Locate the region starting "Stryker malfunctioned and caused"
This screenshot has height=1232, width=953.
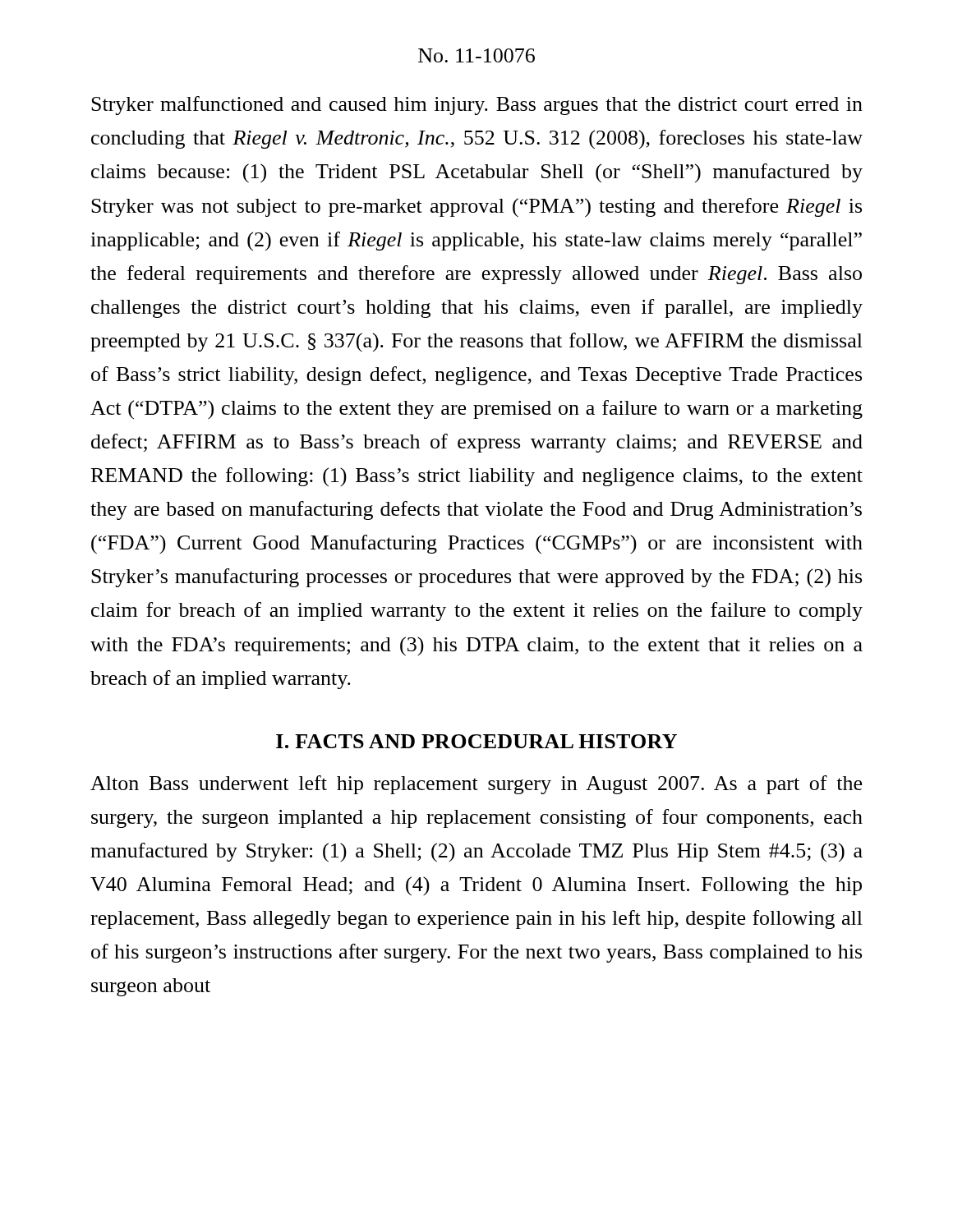[476, 391]
